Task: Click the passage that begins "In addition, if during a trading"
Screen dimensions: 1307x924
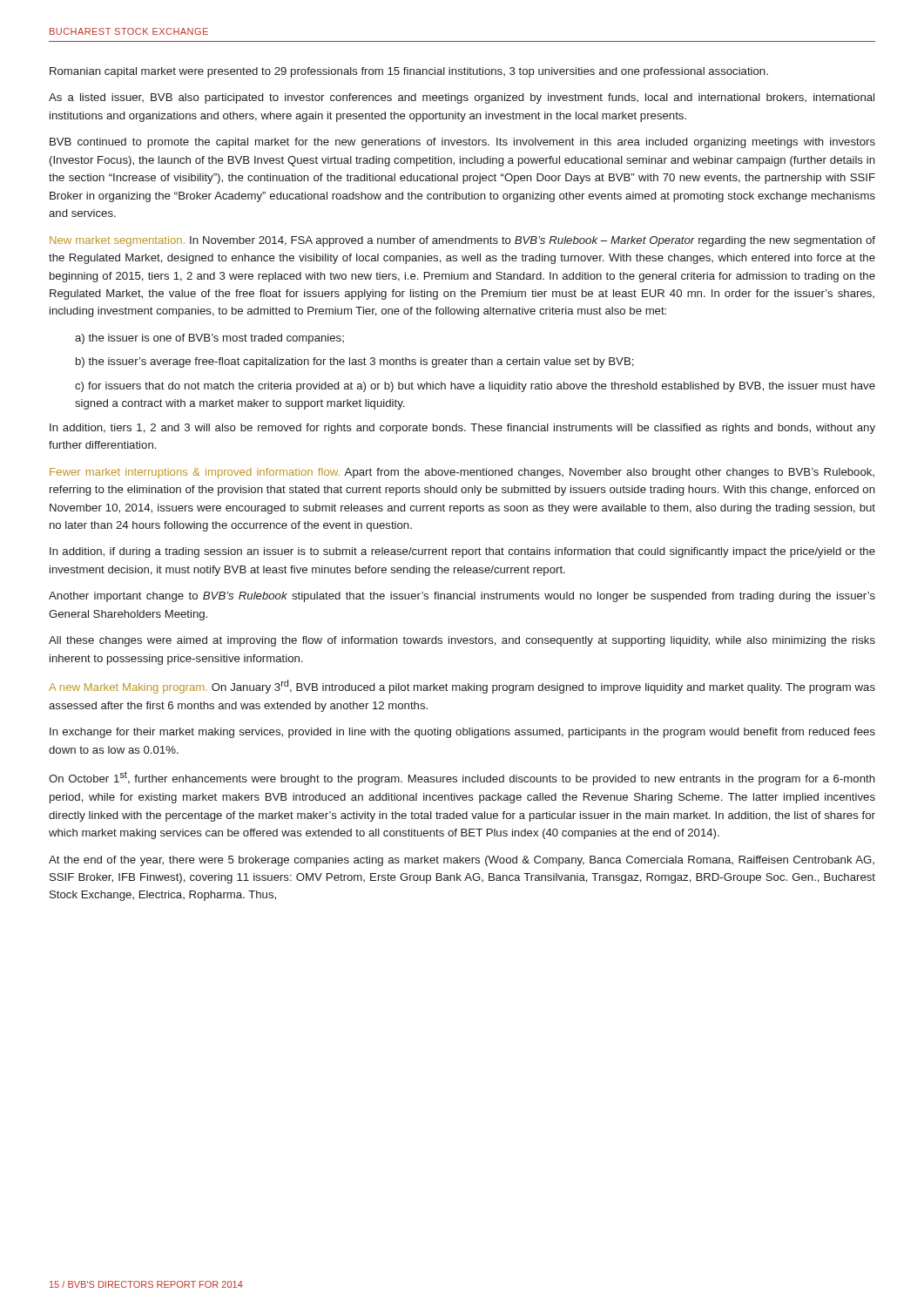Action: (462, 560)
